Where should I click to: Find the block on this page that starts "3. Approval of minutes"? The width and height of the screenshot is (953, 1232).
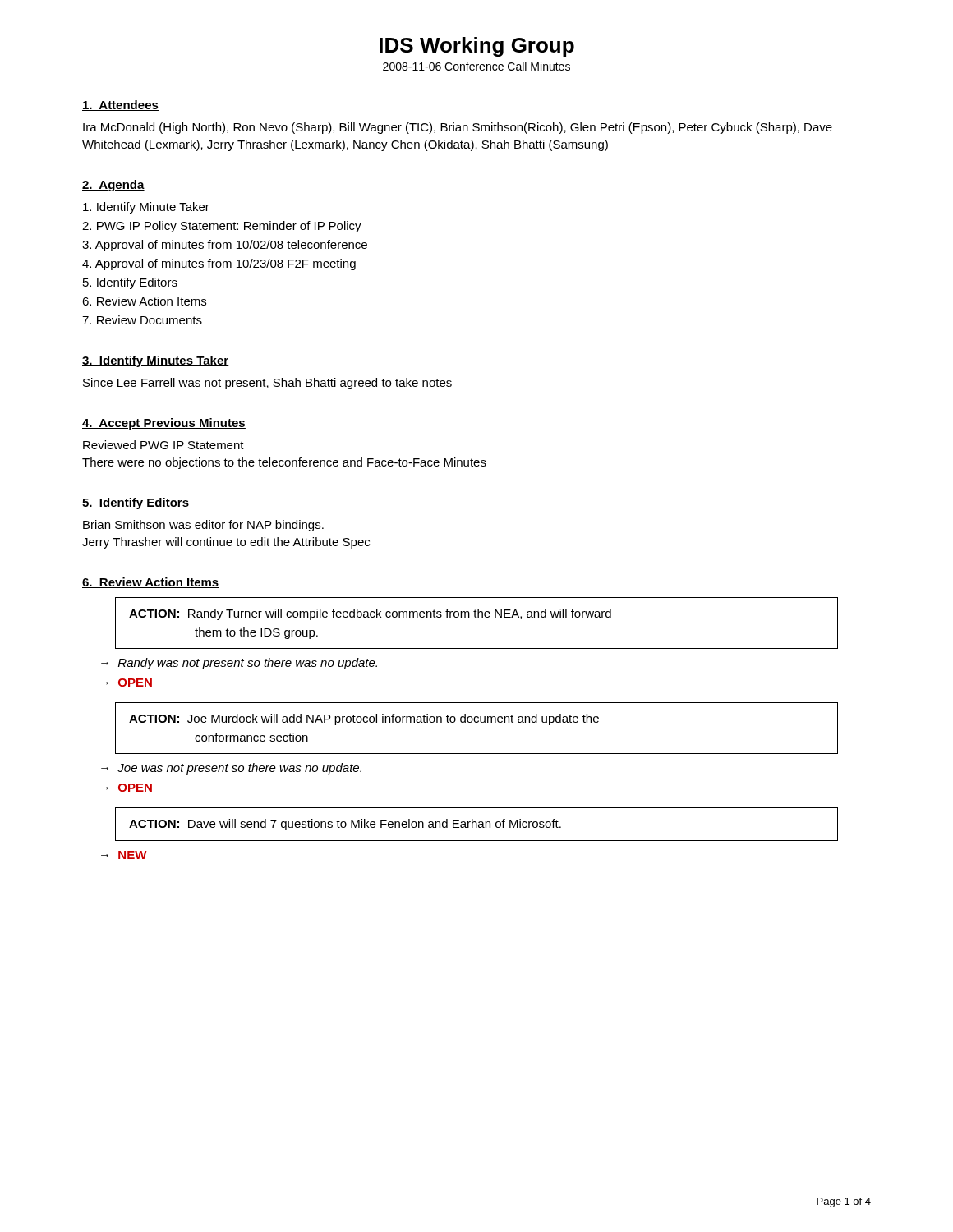(225, 244)
